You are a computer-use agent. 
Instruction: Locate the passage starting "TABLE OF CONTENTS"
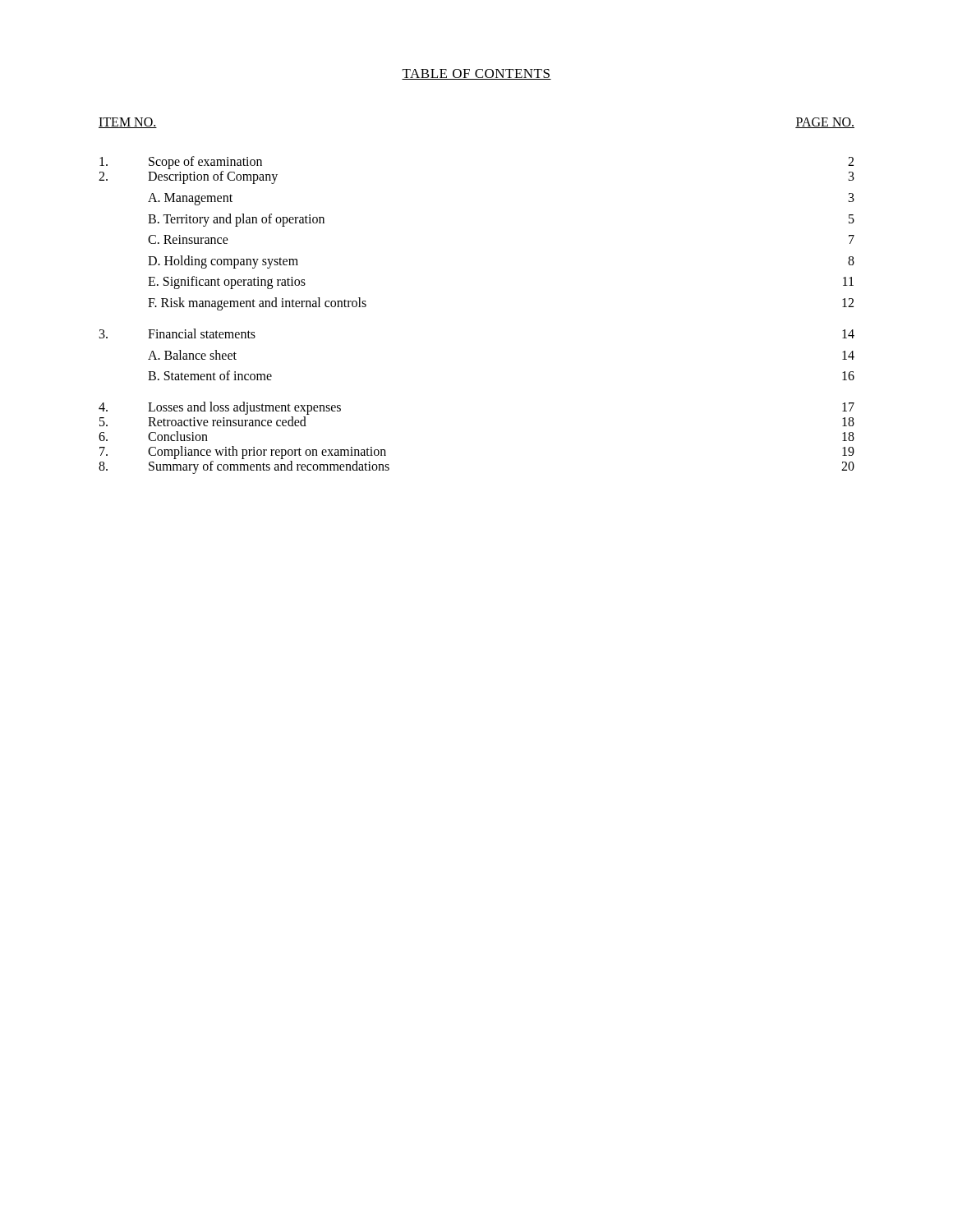tap(476, 73)
